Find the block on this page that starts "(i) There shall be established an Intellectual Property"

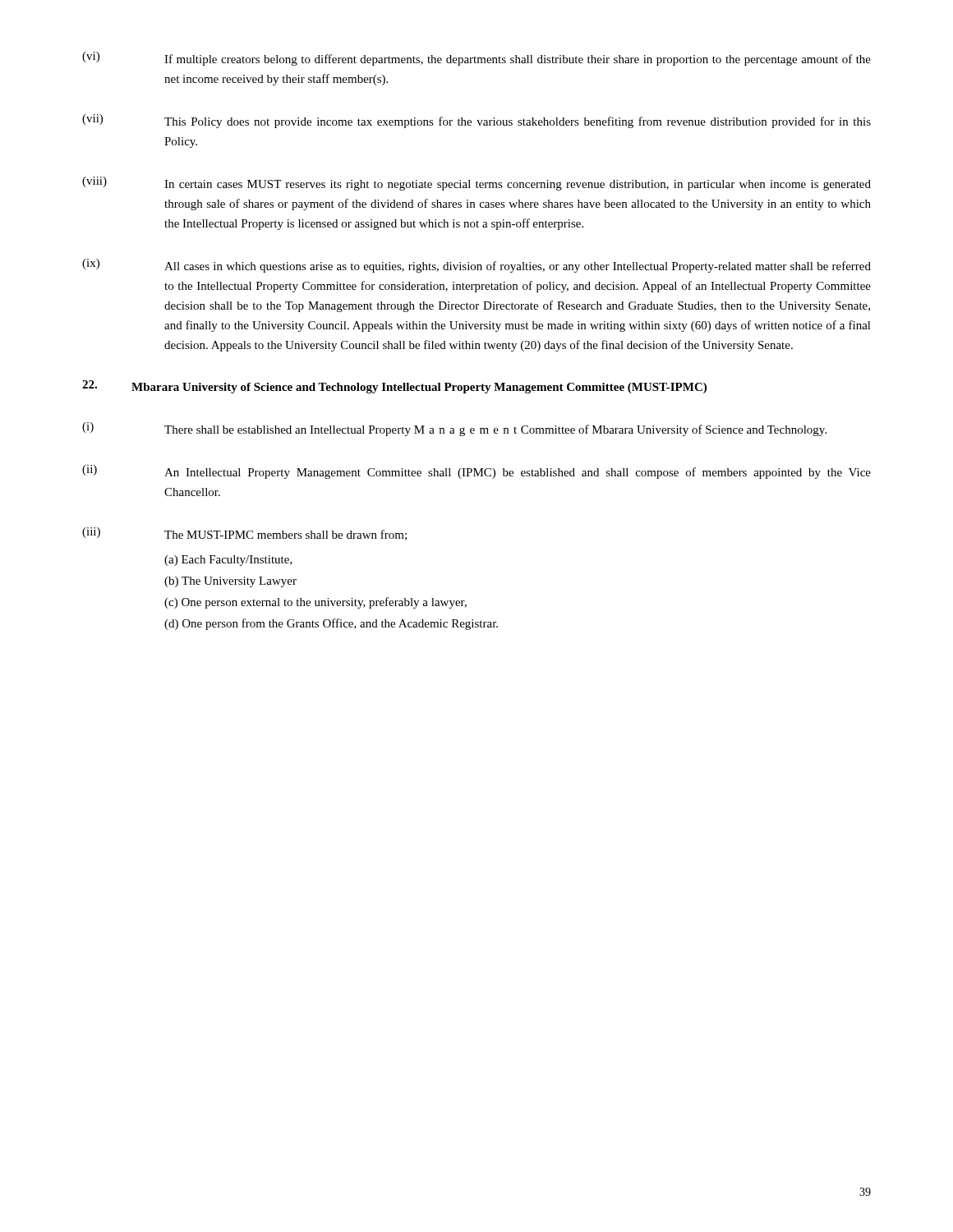(476, 429)
